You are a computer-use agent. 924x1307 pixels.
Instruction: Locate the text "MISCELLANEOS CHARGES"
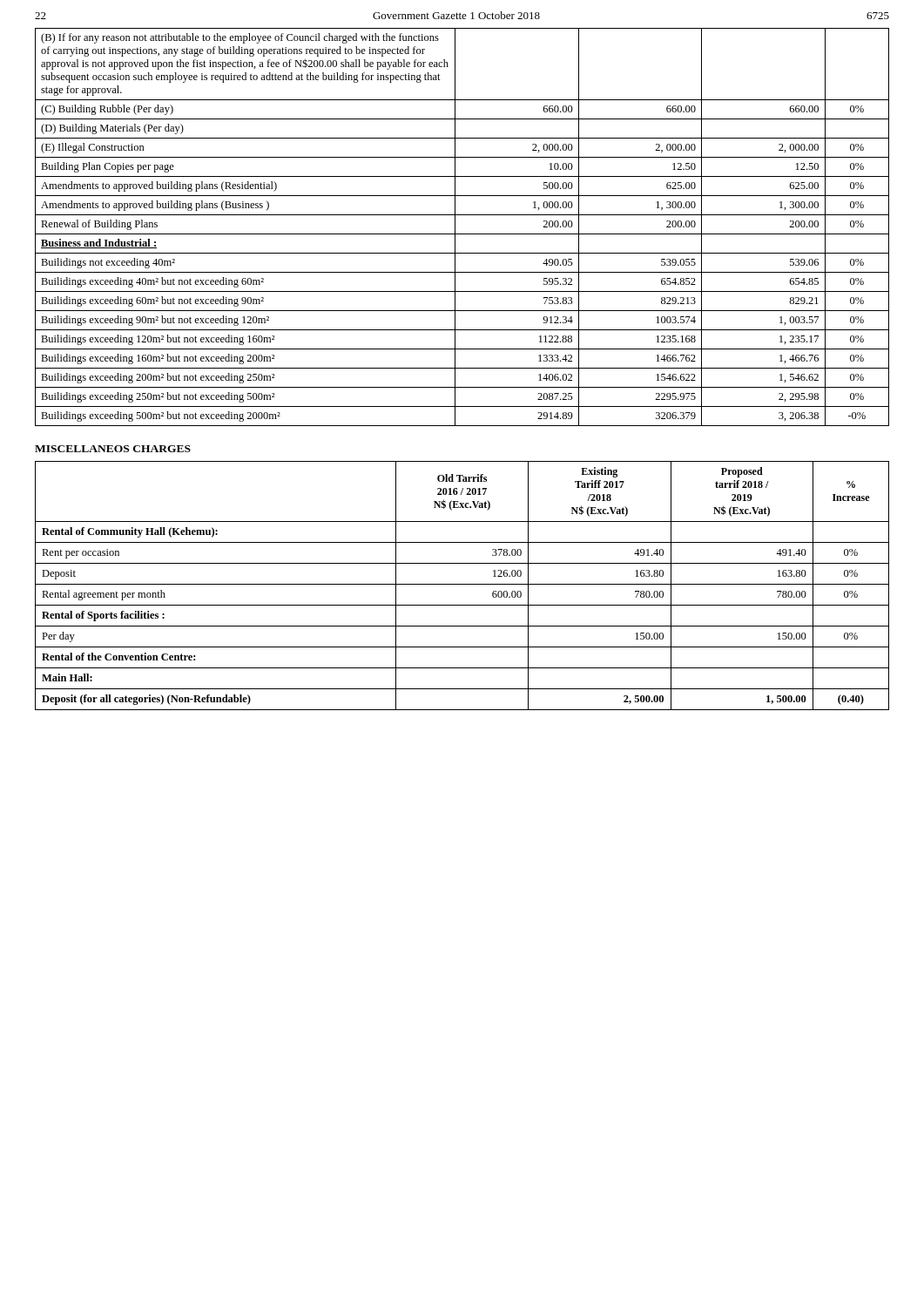(113, 448)
